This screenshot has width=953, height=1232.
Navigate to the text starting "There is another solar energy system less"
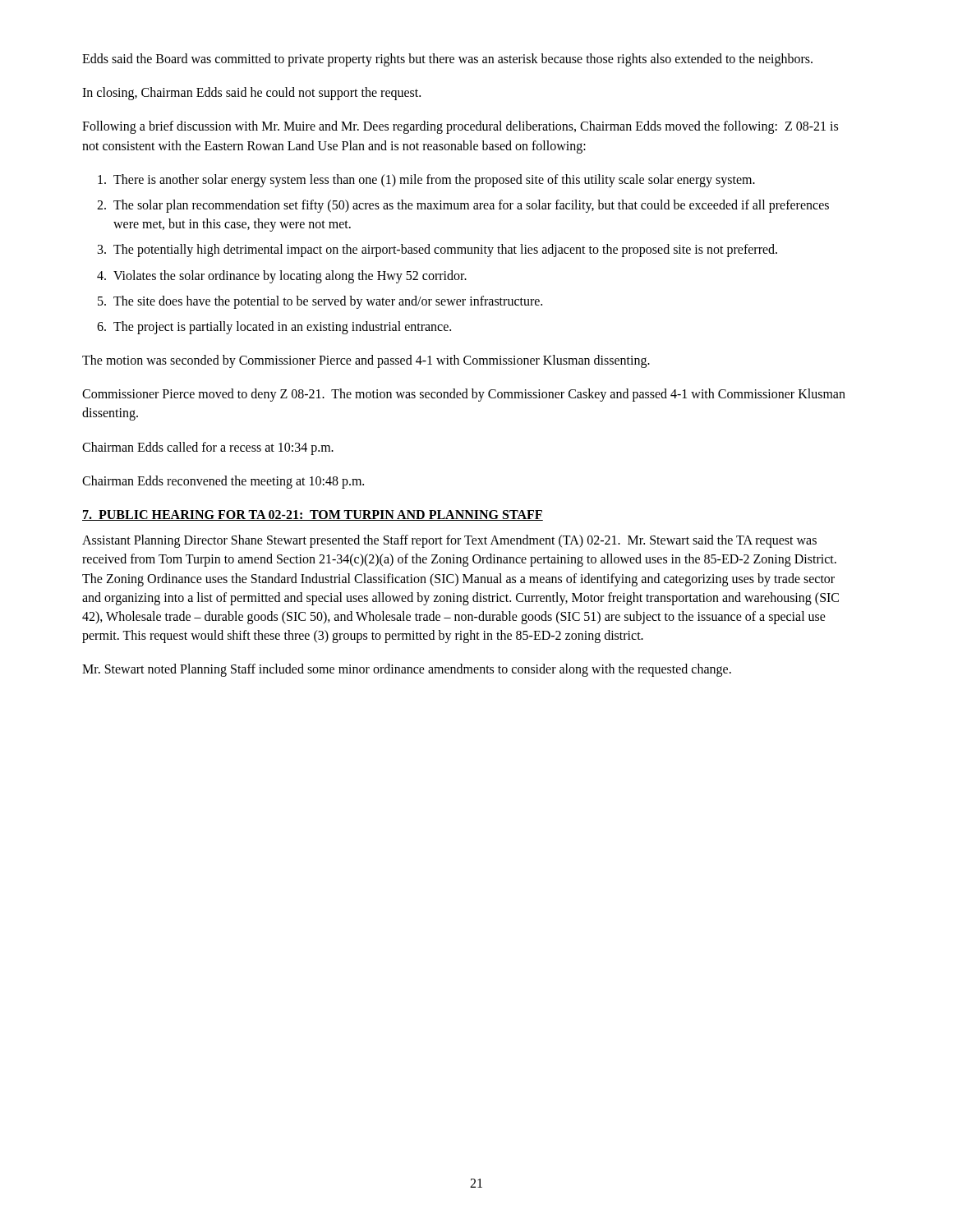pos(468,179)
